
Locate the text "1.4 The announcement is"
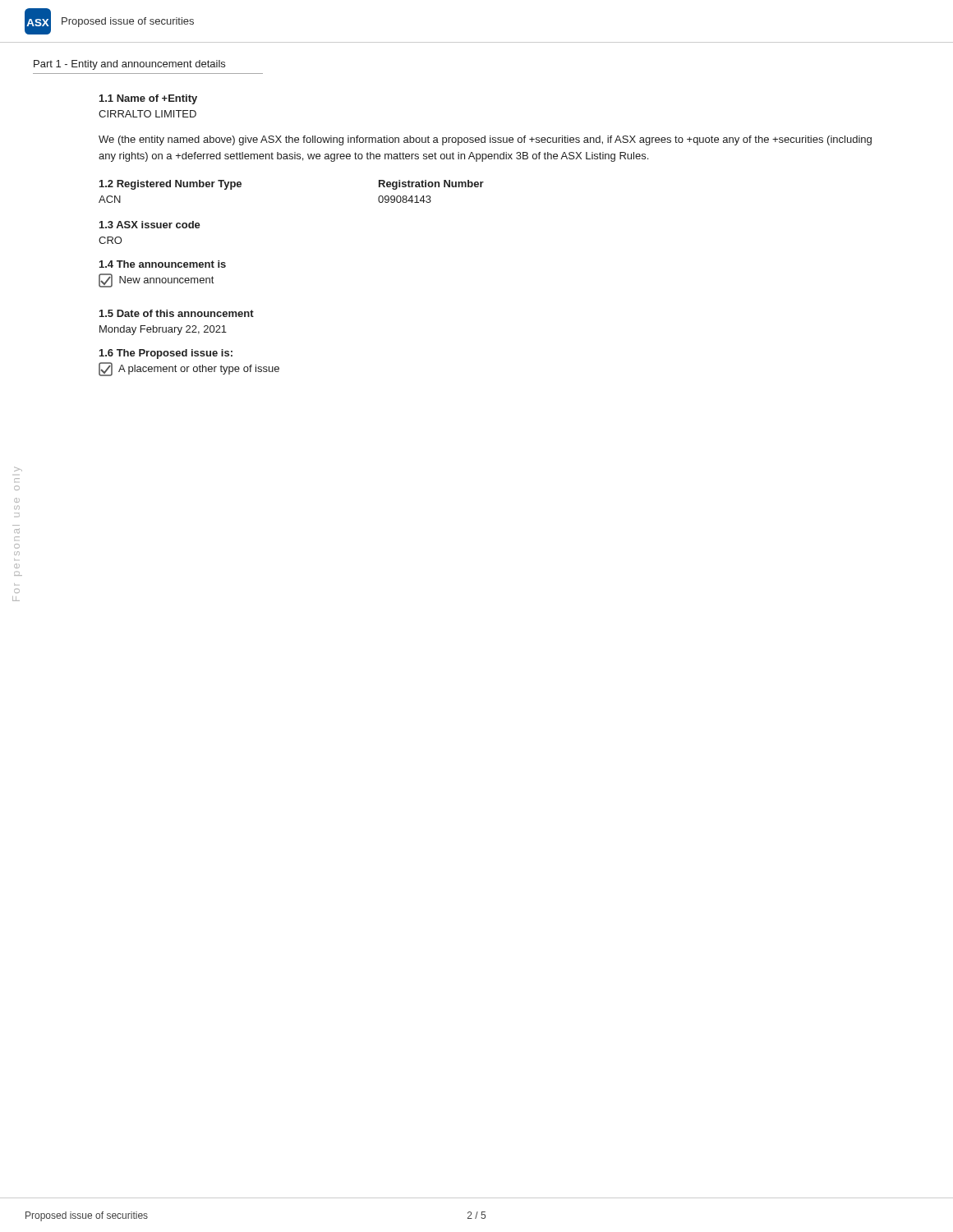click(x=162, y=264)
